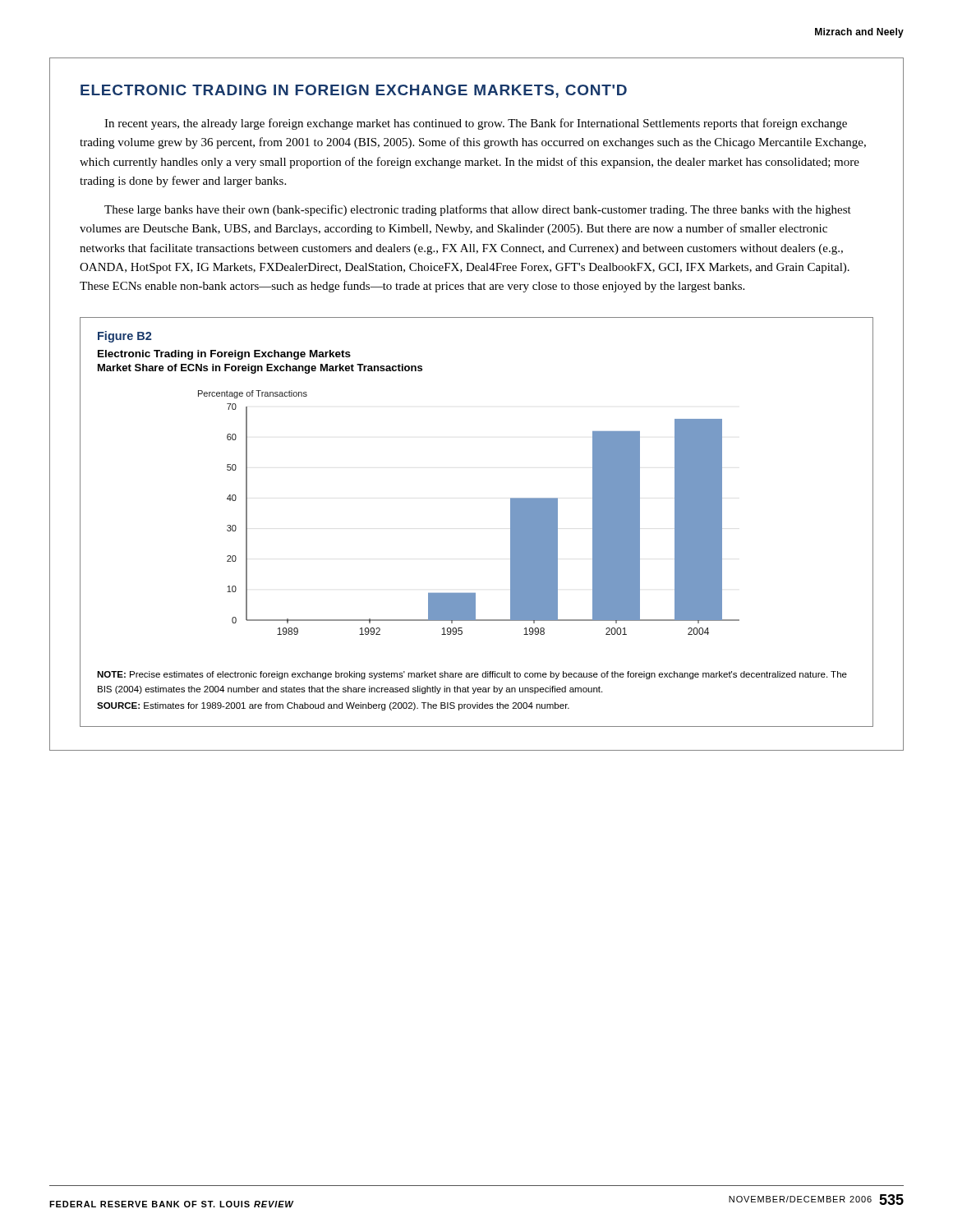This screenshot has width=953, height=1232.
Task: Locate the caption with the text "Electronic Trading in Foreign Exchange"
Action: pos(224,355)
